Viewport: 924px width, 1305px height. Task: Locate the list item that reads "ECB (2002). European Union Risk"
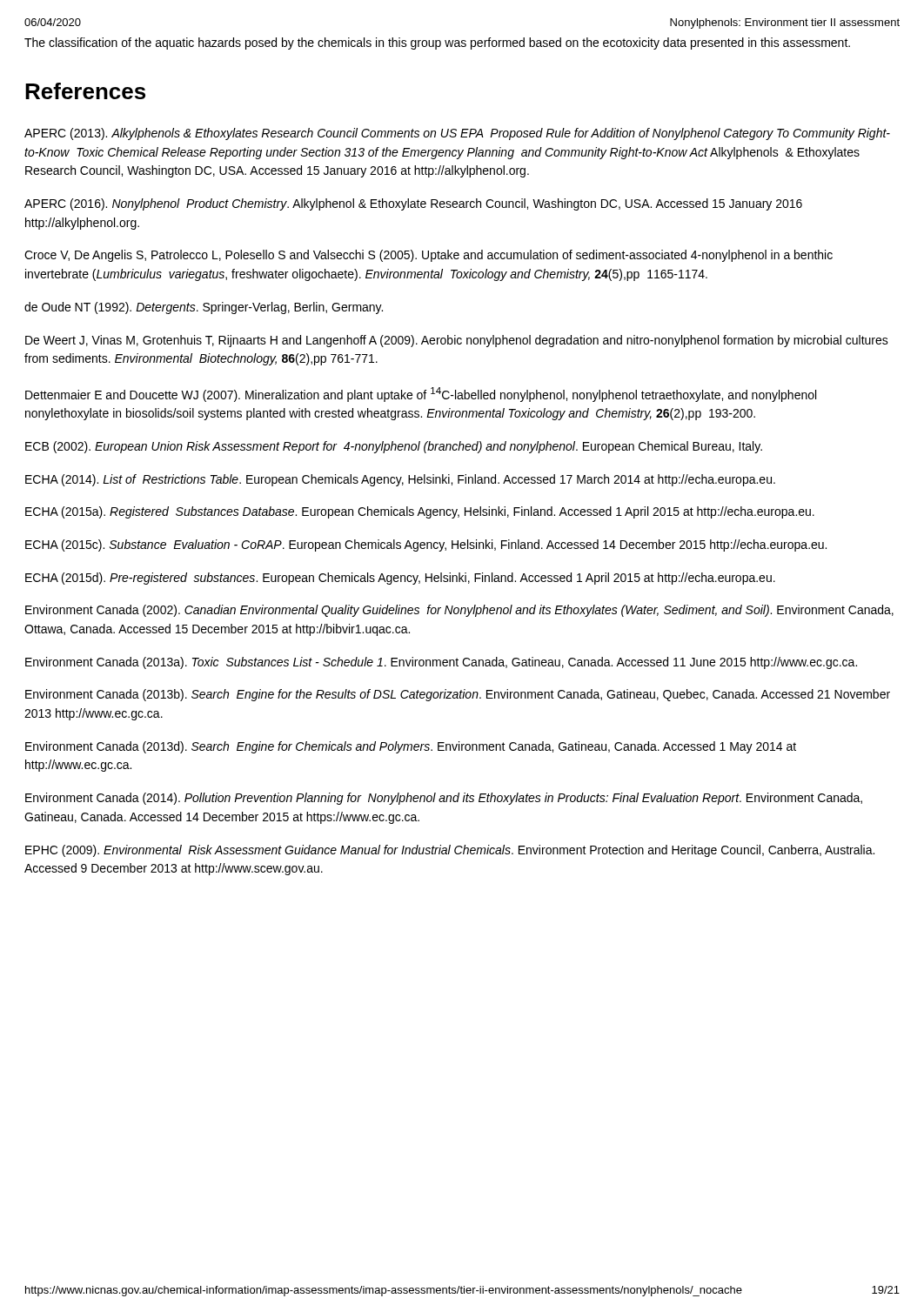pos(394,446)
